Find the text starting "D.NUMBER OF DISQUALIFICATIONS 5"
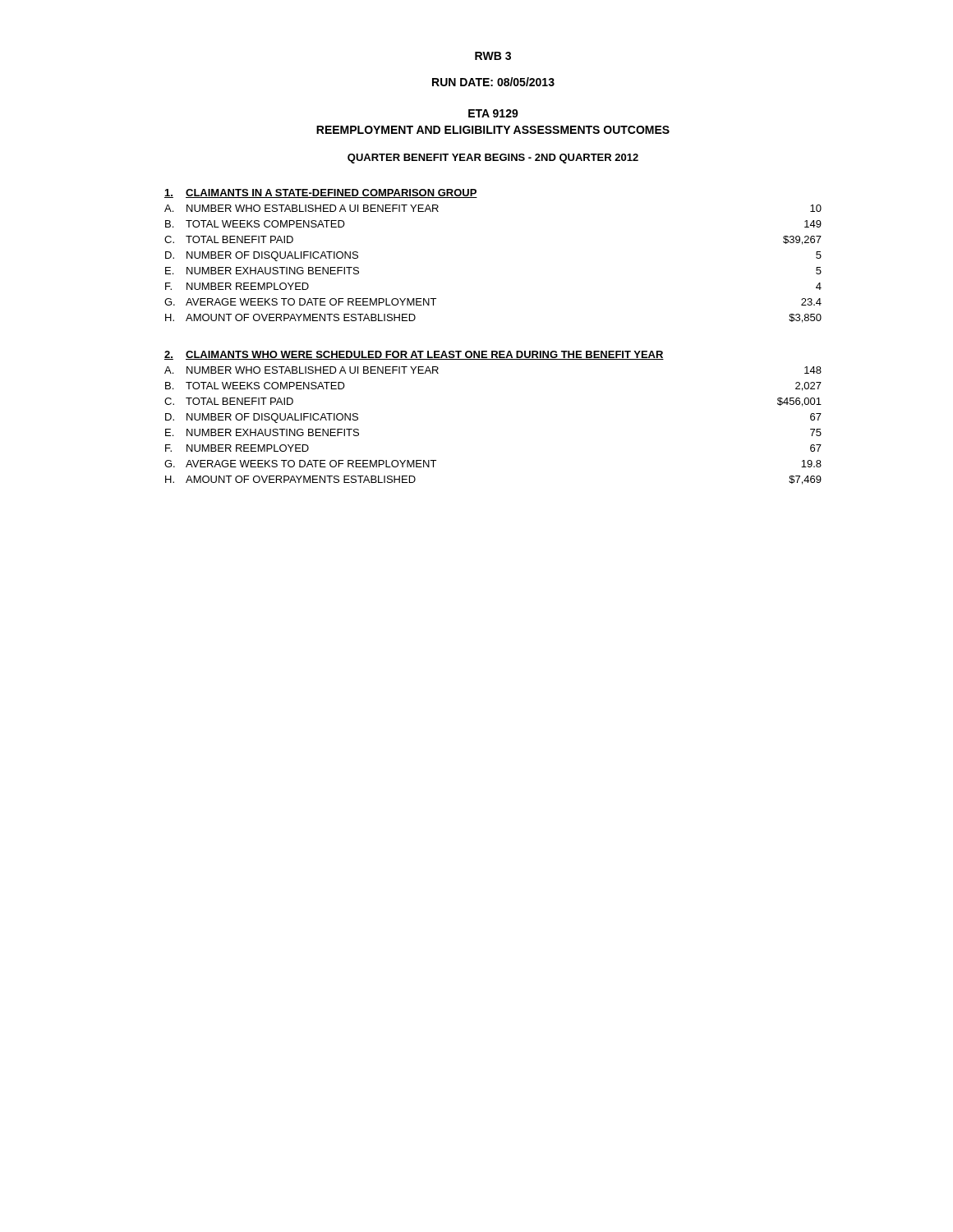The height and width of the screenshot is (1232, 953). 273,257
